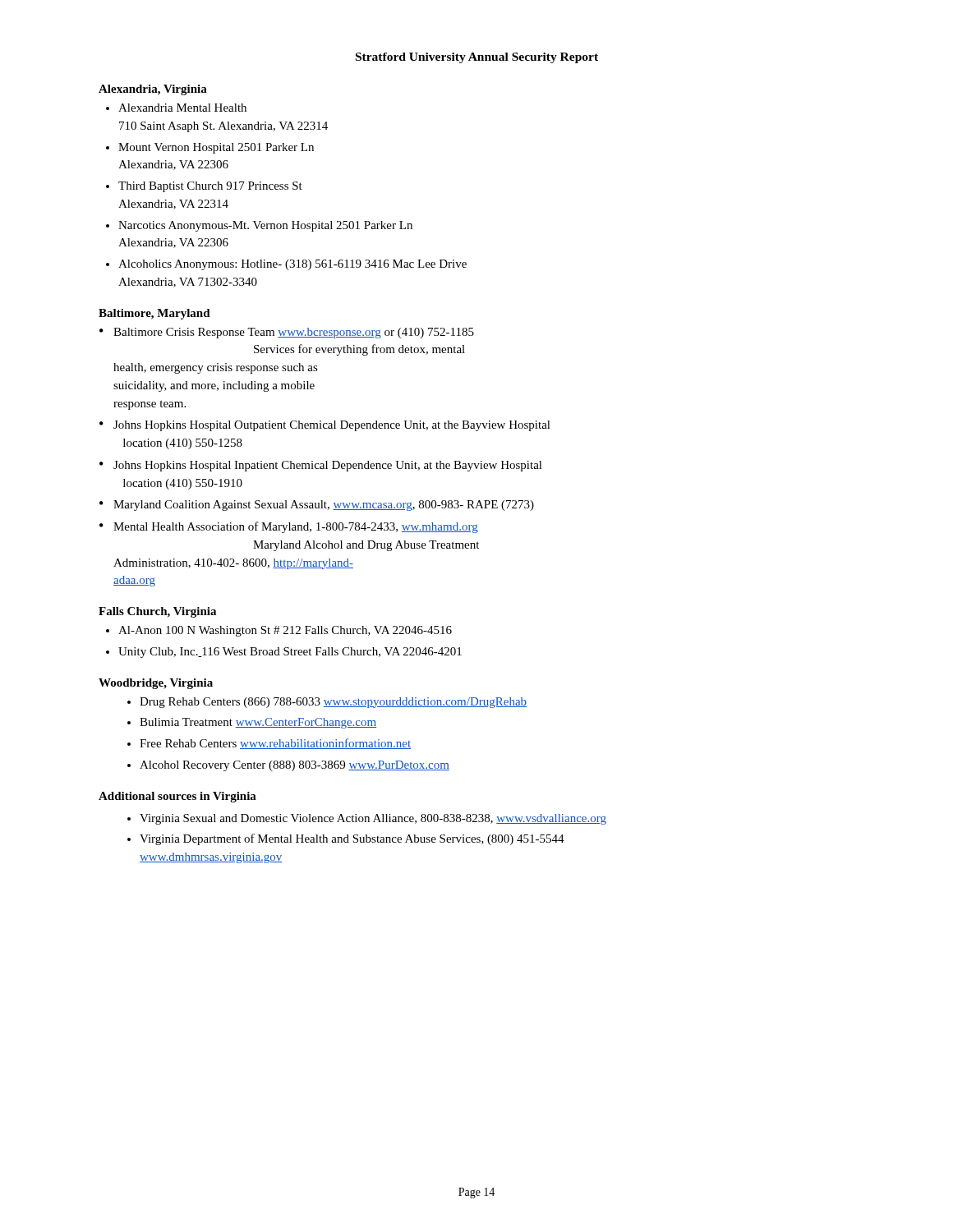Navigate to the element starting "Third Baptist Church 917 Princess St"

pyautogui.click(x=210, y=195)
